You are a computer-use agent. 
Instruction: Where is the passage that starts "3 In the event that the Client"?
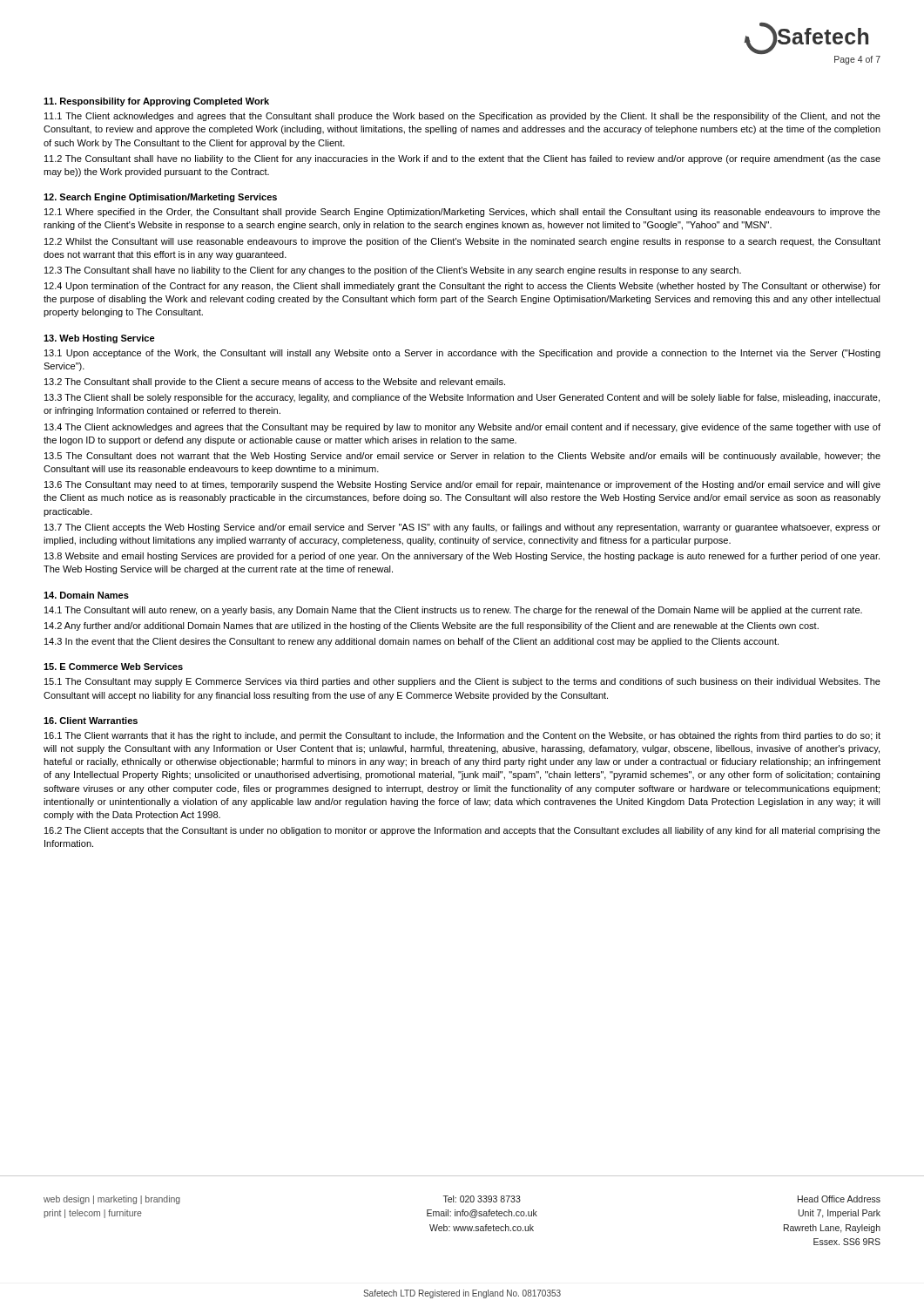tap(412, 641)
